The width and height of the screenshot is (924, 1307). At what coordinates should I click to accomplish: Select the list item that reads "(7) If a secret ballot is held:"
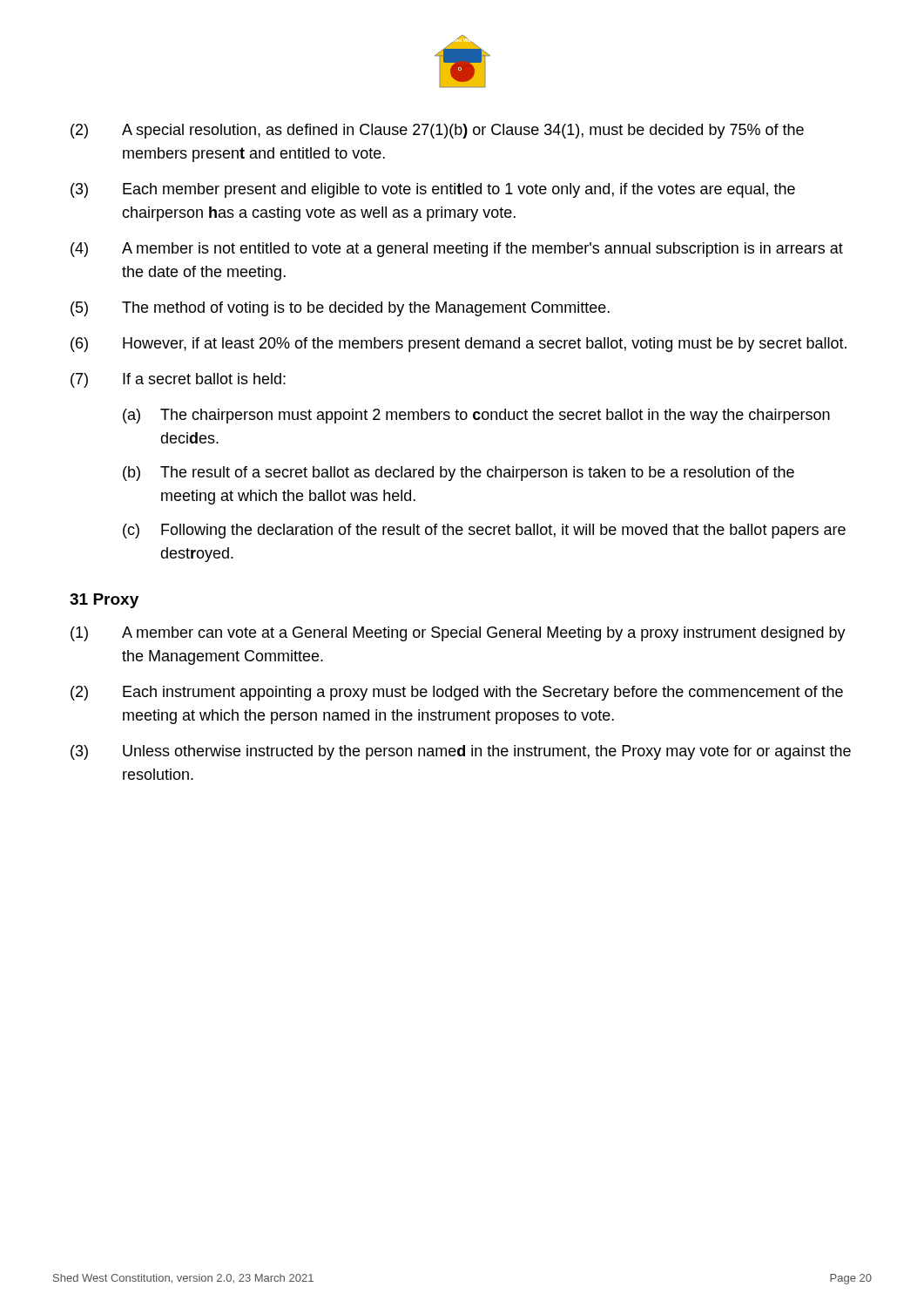[x=178, y=379]
